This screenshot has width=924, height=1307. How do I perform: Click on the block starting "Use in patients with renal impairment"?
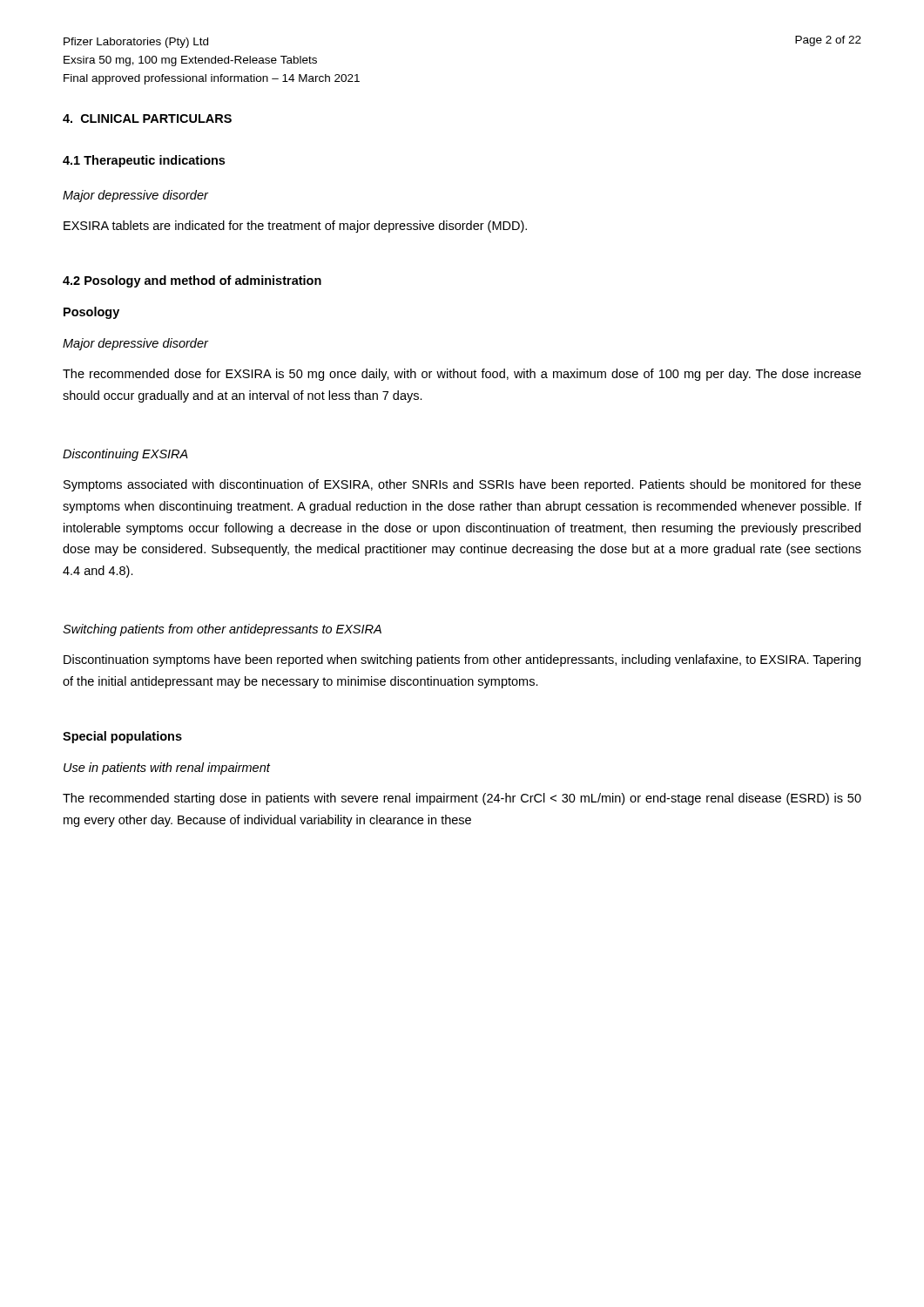coord(166,768)
